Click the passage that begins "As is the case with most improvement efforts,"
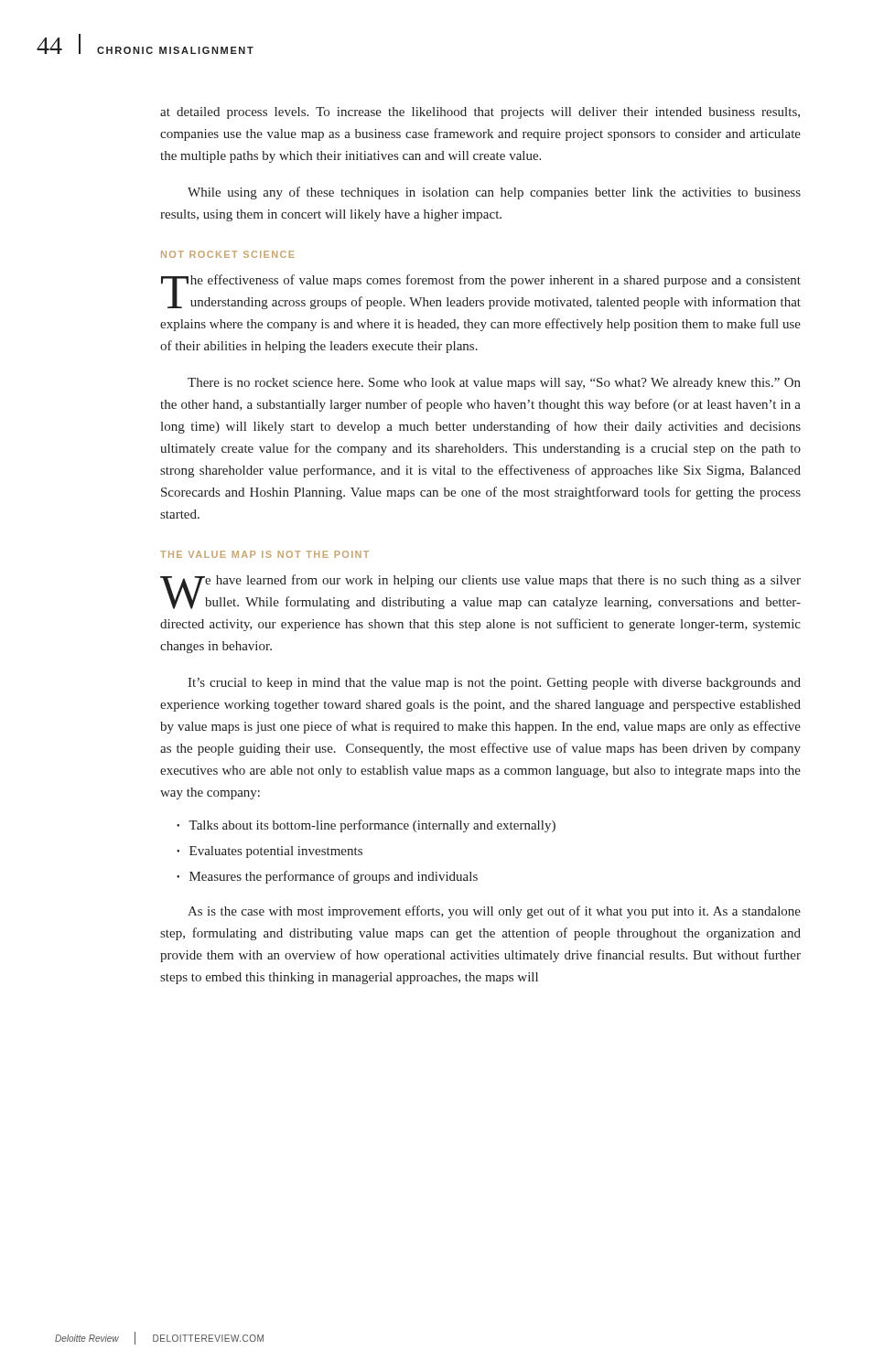 click(x=480, y=944)
